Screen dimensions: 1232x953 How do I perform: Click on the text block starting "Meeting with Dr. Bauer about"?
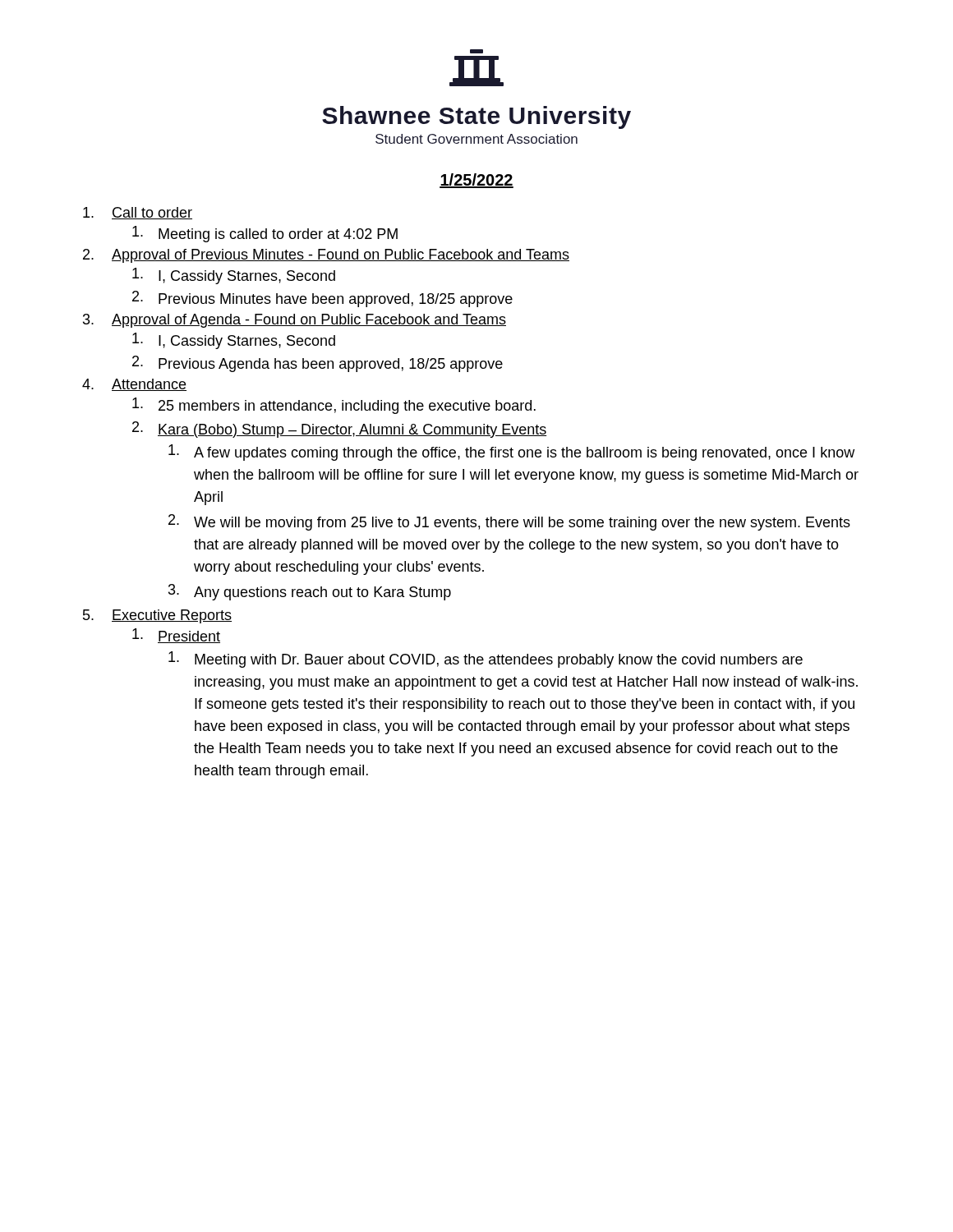pos(519,715)
